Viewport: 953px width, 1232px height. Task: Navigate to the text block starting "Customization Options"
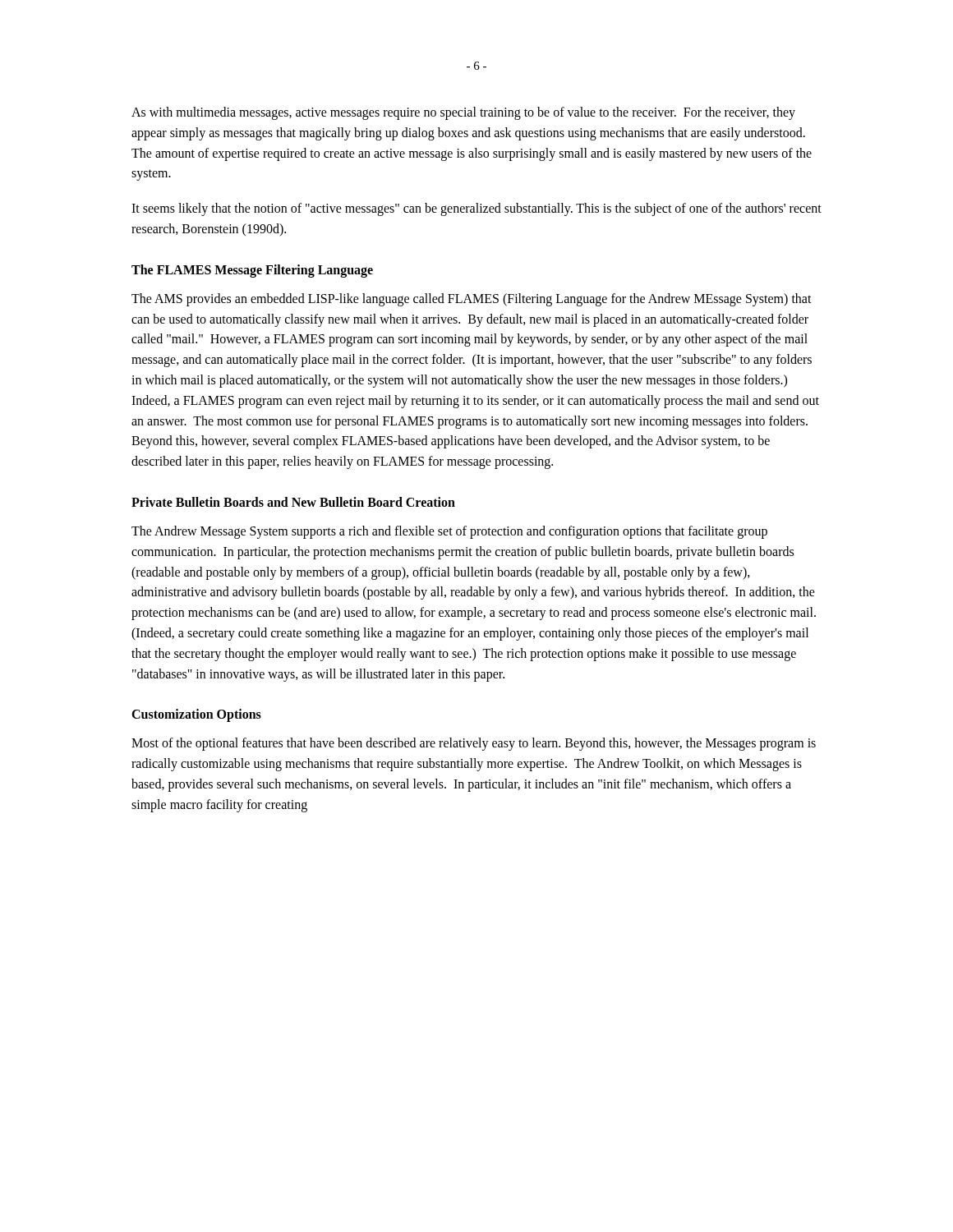[x=196, y=714]
